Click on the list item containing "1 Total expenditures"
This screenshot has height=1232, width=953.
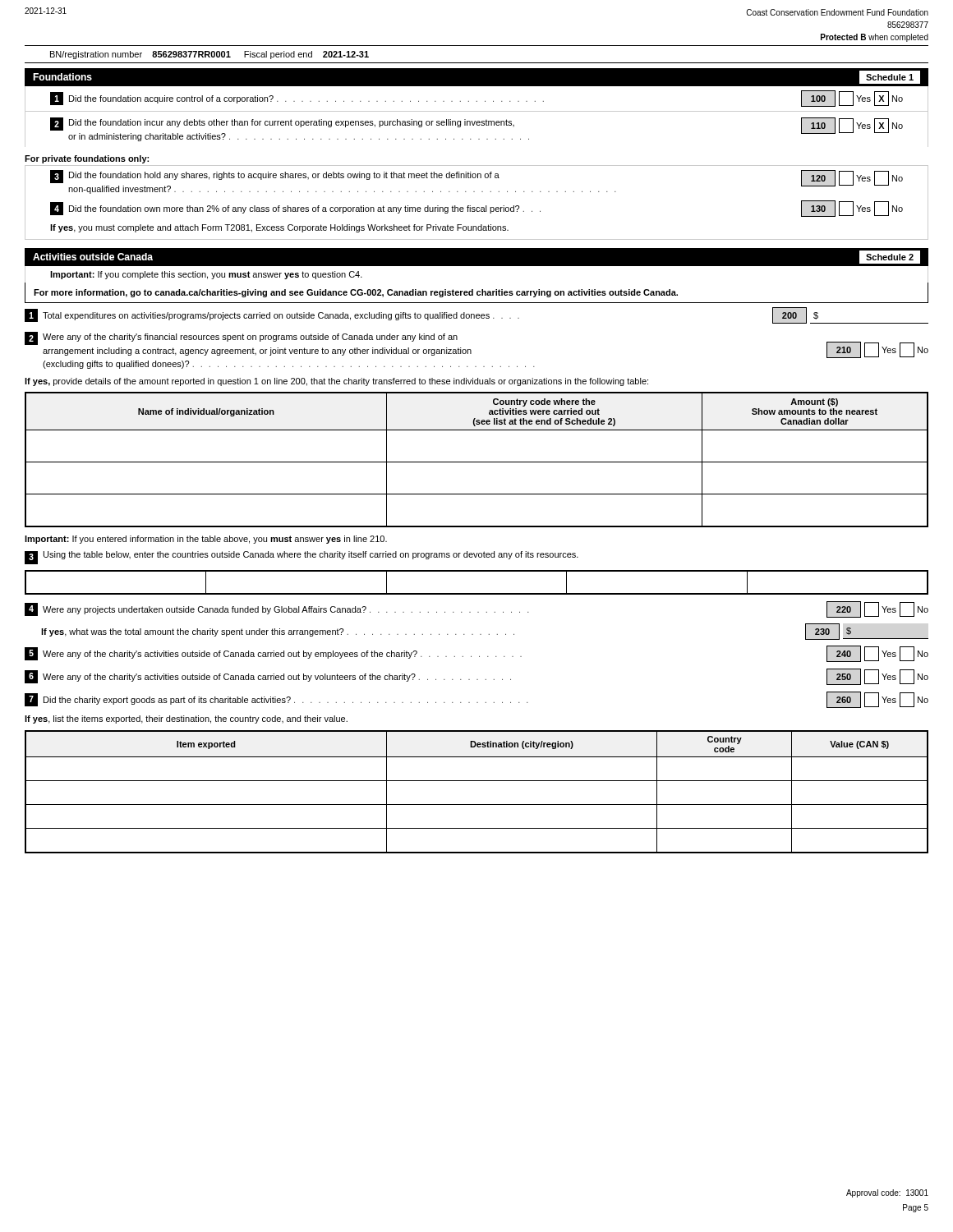click(x=476, y=315)
